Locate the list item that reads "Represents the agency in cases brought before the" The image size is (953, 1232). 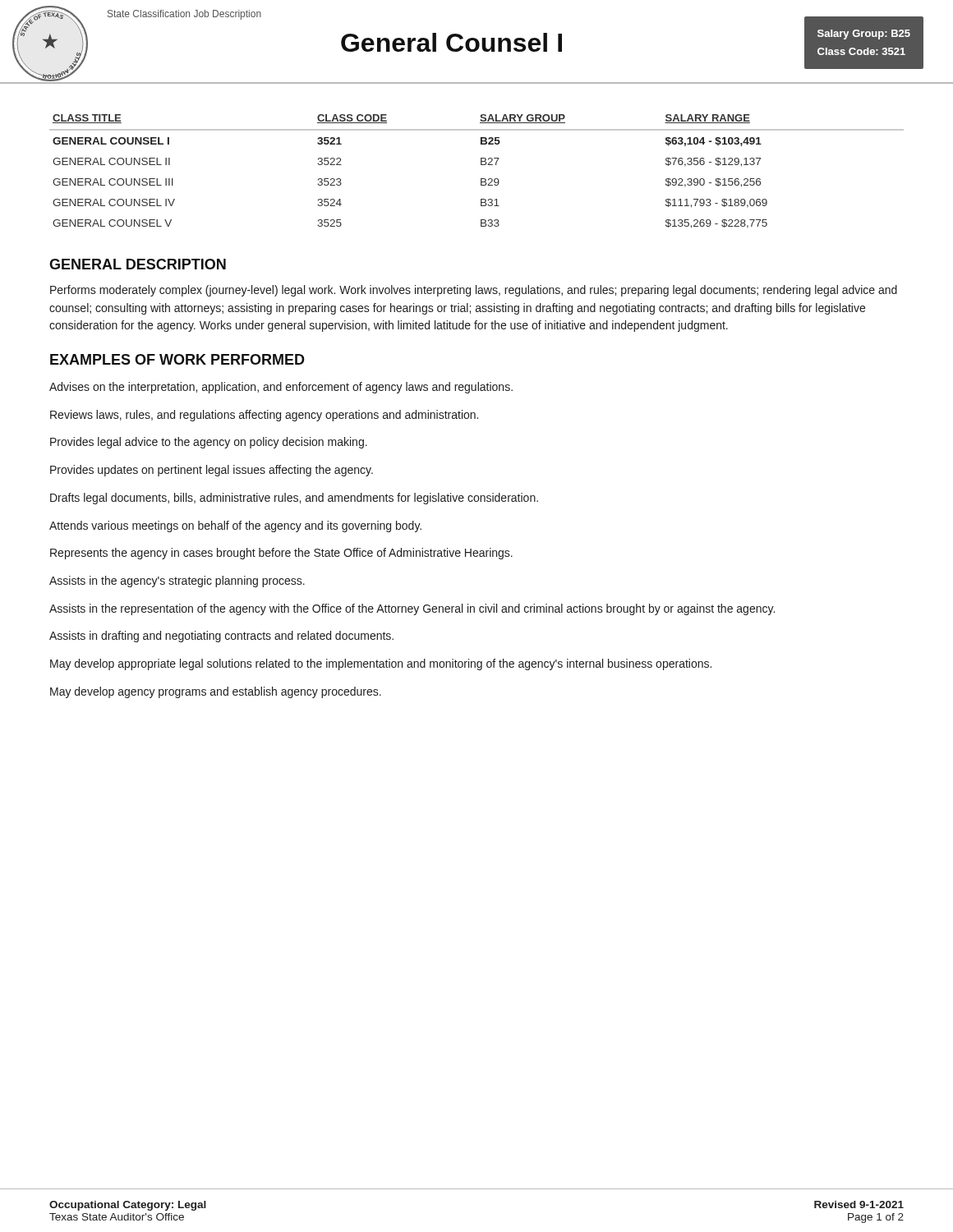tap(281, 553)
